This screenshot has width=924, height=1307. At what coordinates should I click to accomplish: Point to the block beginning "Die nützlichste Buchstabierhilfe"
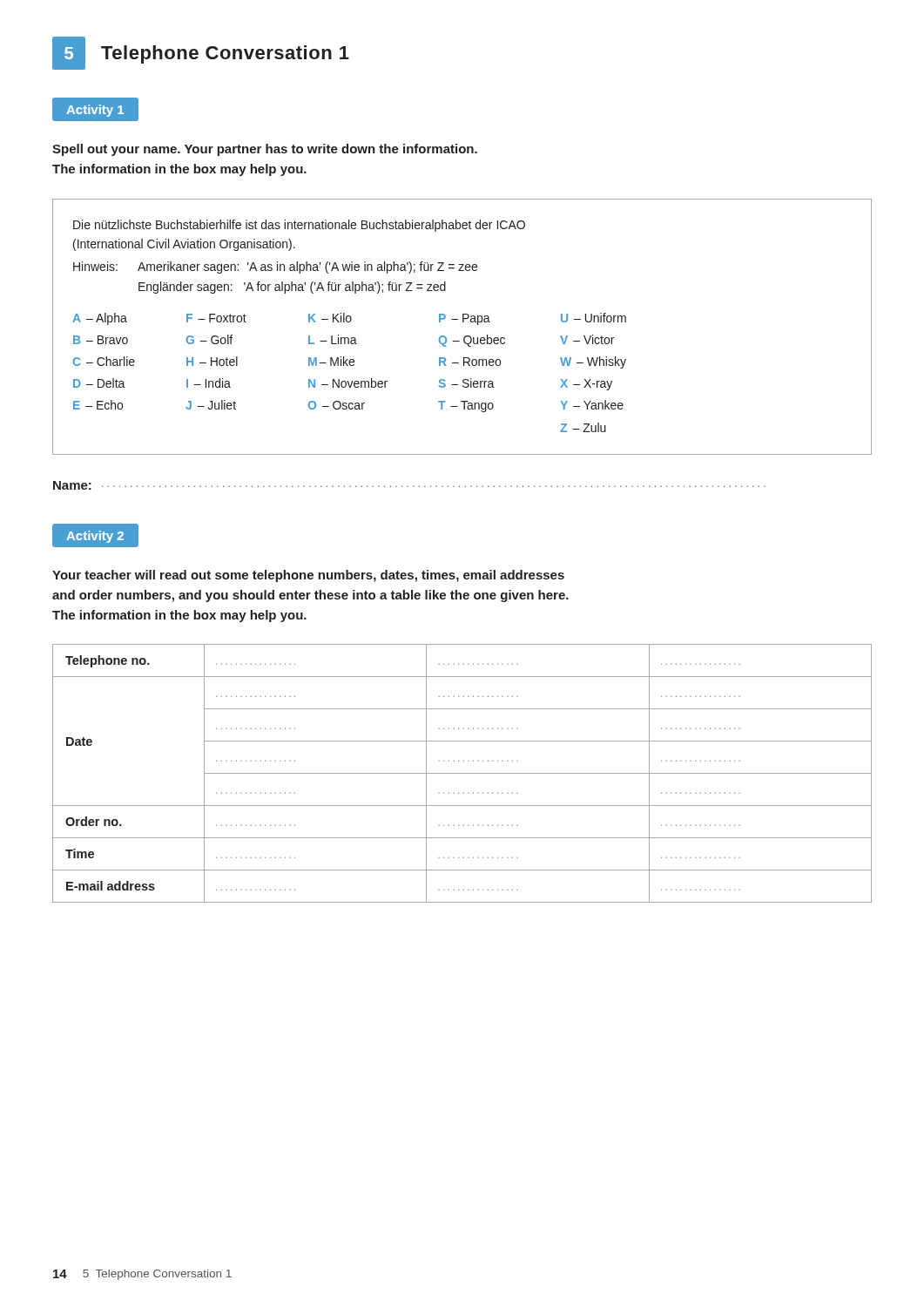pos(462,326)
